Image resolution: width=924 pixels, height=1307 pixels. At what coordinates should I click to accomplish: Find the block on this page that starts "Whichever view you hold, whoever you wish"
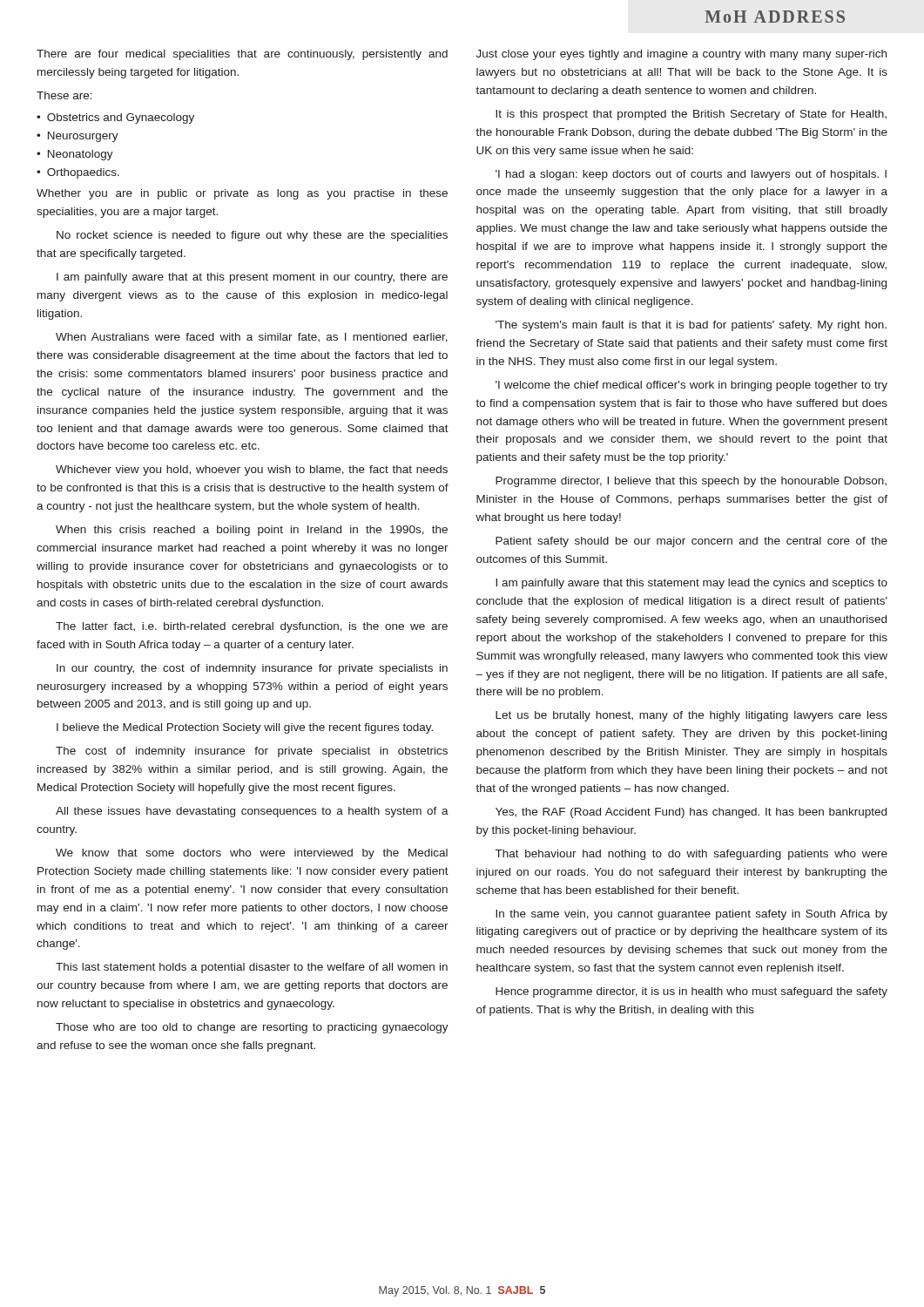click(242, 489)
